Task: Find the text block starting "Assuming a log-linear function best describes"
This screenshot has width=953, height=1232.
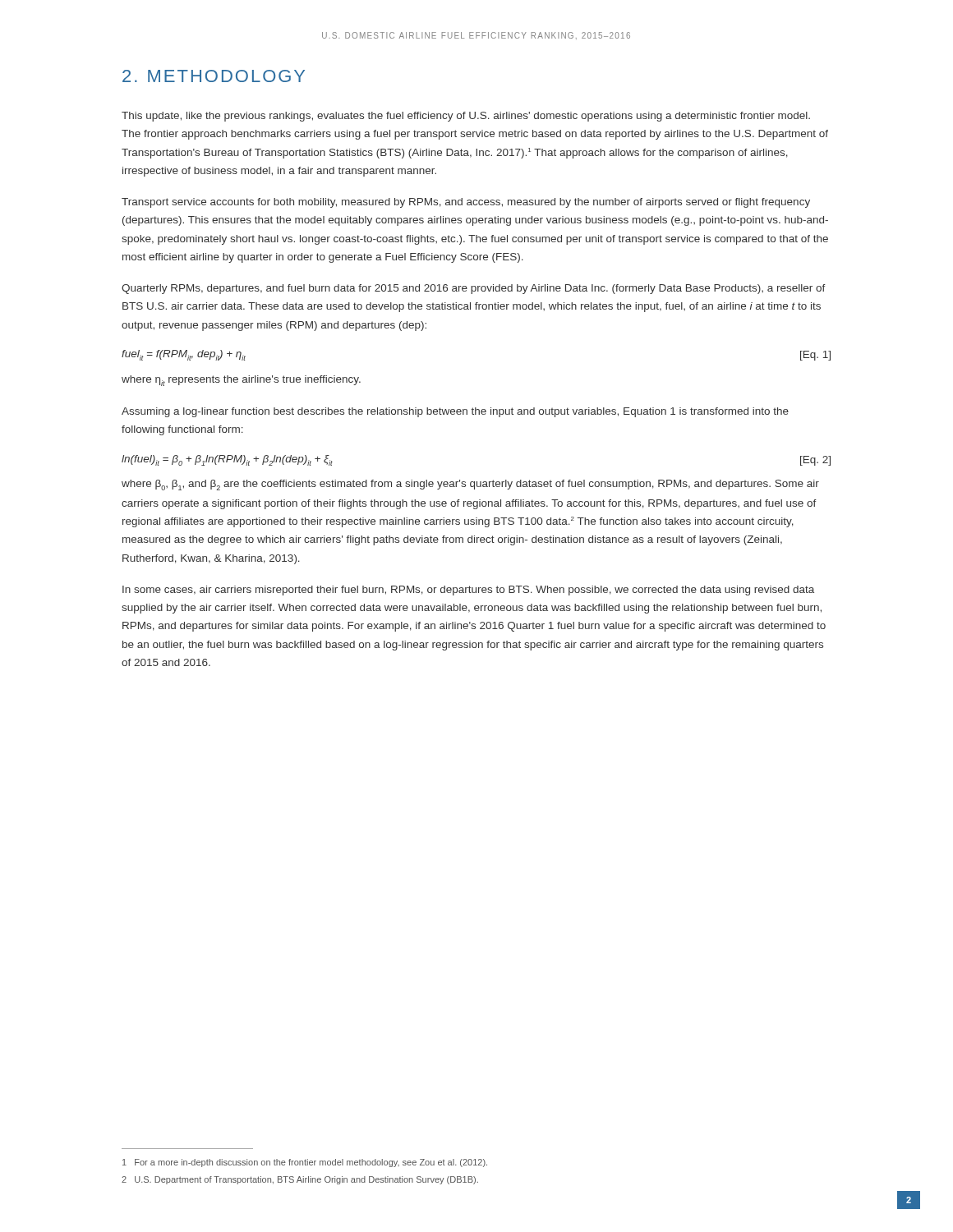Action: pos(455,420)
